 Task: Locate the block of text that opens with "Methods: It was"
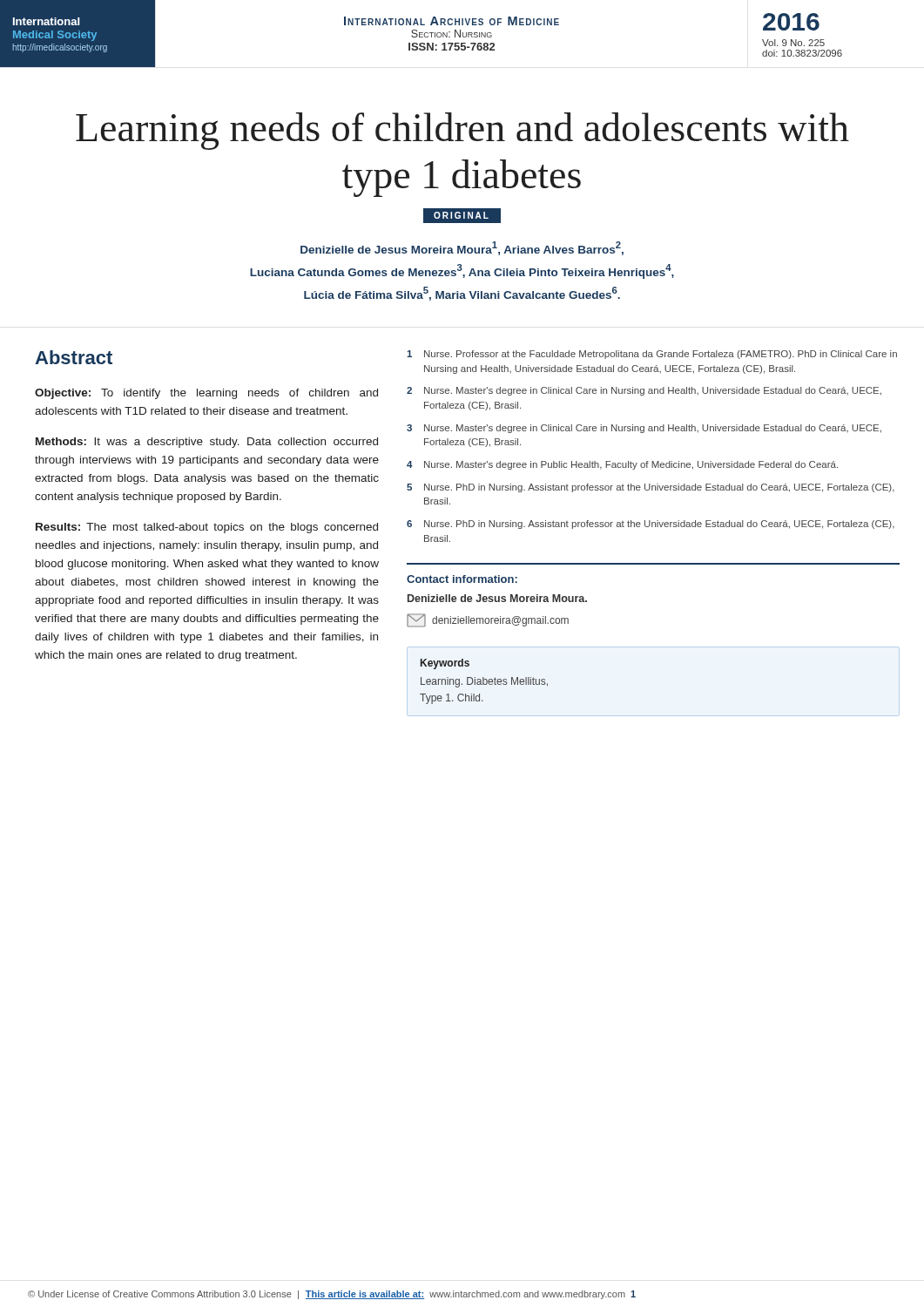207,469
